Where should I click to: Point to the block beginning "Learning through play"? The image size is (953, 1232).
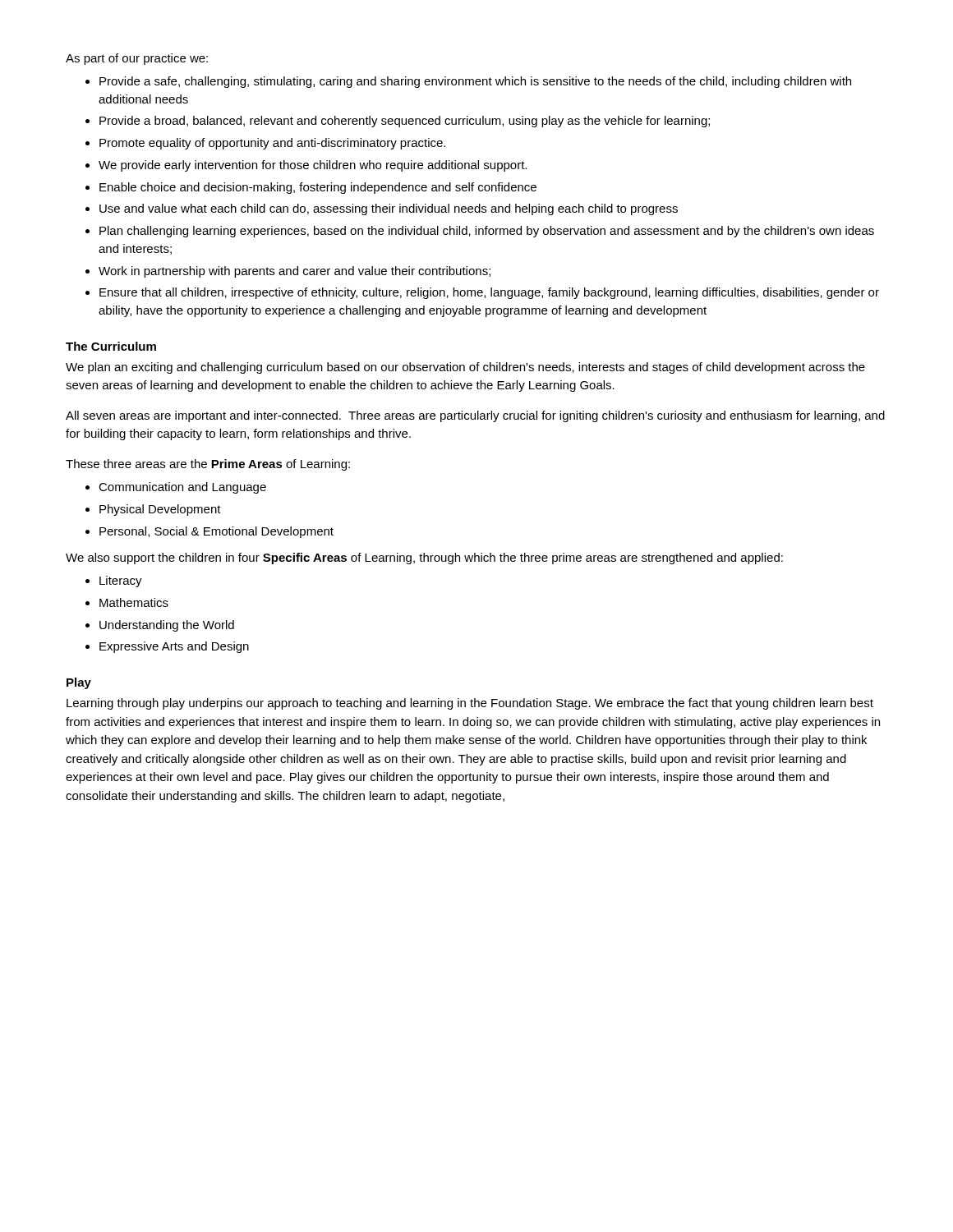(x=473, y=749)
